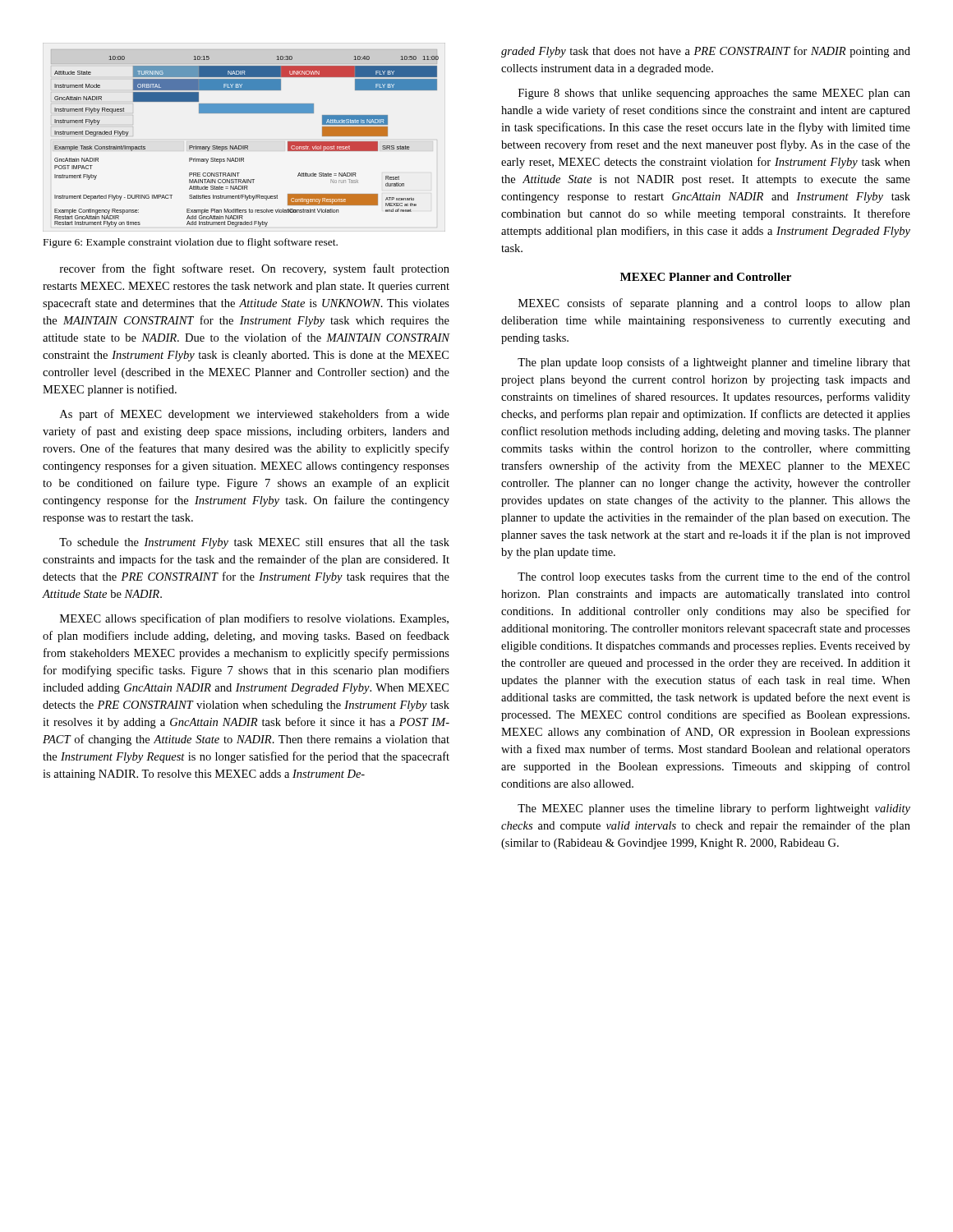953x1232 pixels.
Task: Select the text block with the text "The MEXEC planner uses the timeline"
Action: pos(706,826)
